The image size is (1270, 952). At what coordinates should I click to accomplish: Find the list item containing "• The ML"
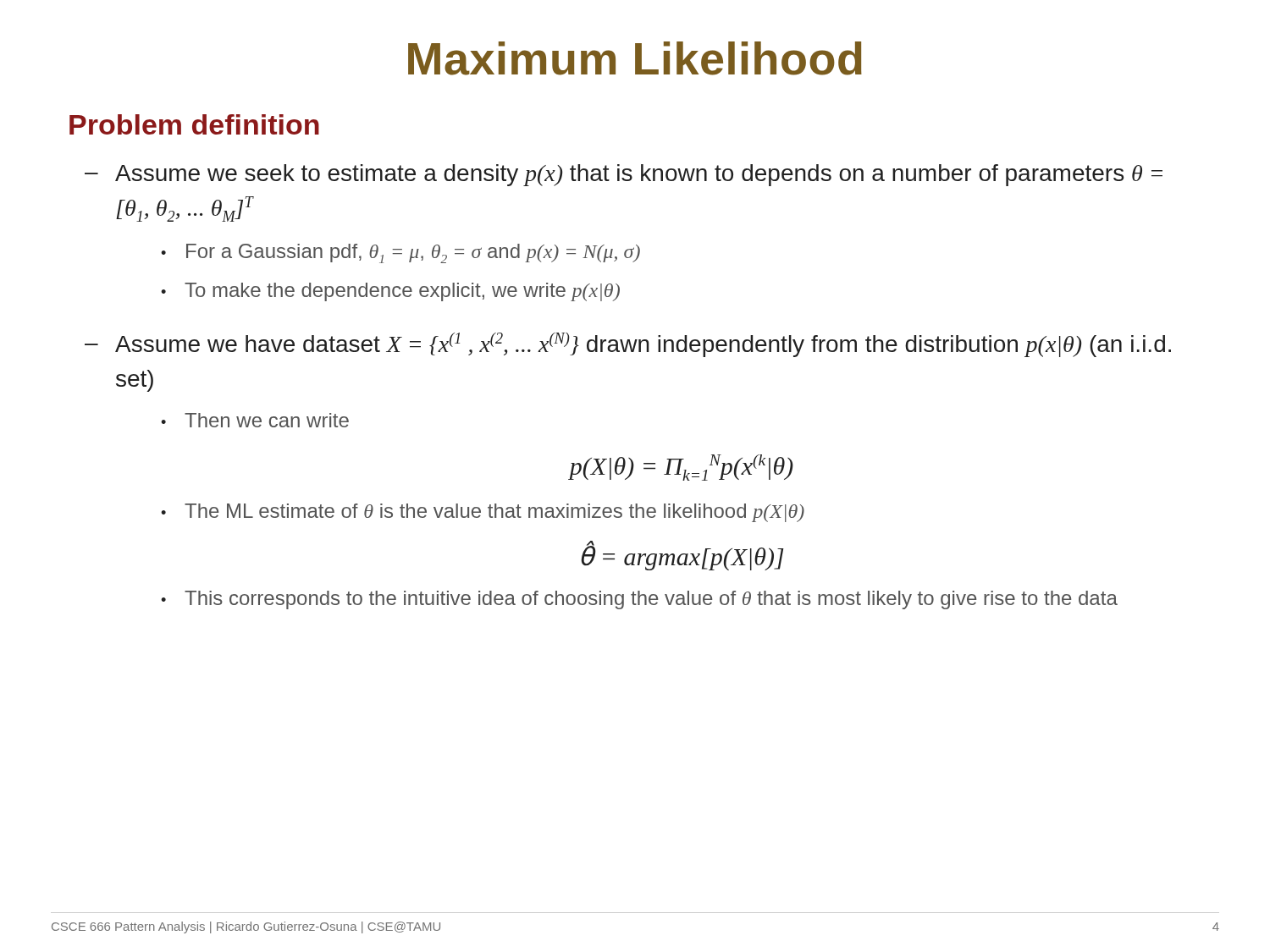point(483,511)
